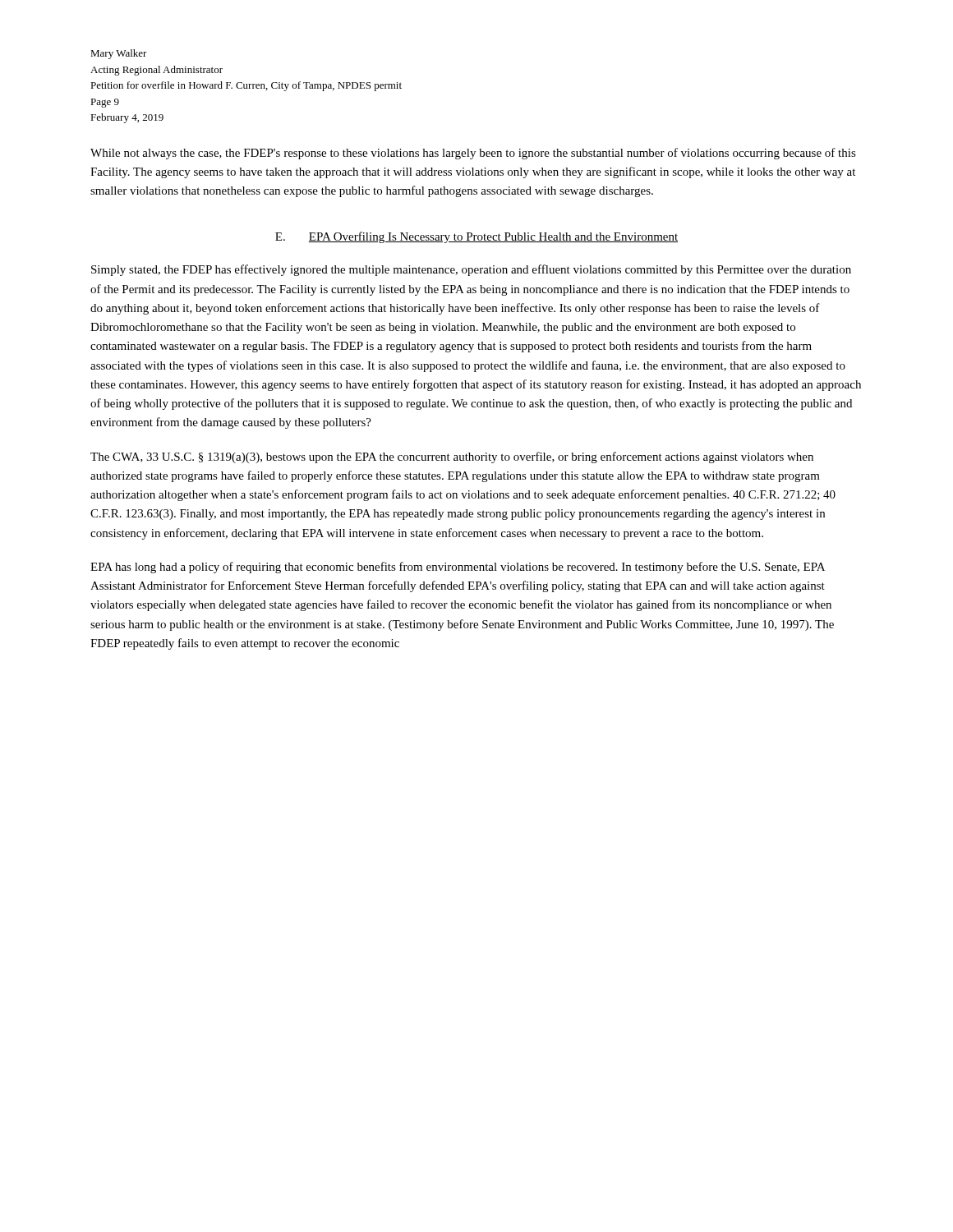This screenshot has height=1232, width=953.
Task: Locate the element starting "The CWA, 33"
Action: pyautogui.click(x=463, y=494)
